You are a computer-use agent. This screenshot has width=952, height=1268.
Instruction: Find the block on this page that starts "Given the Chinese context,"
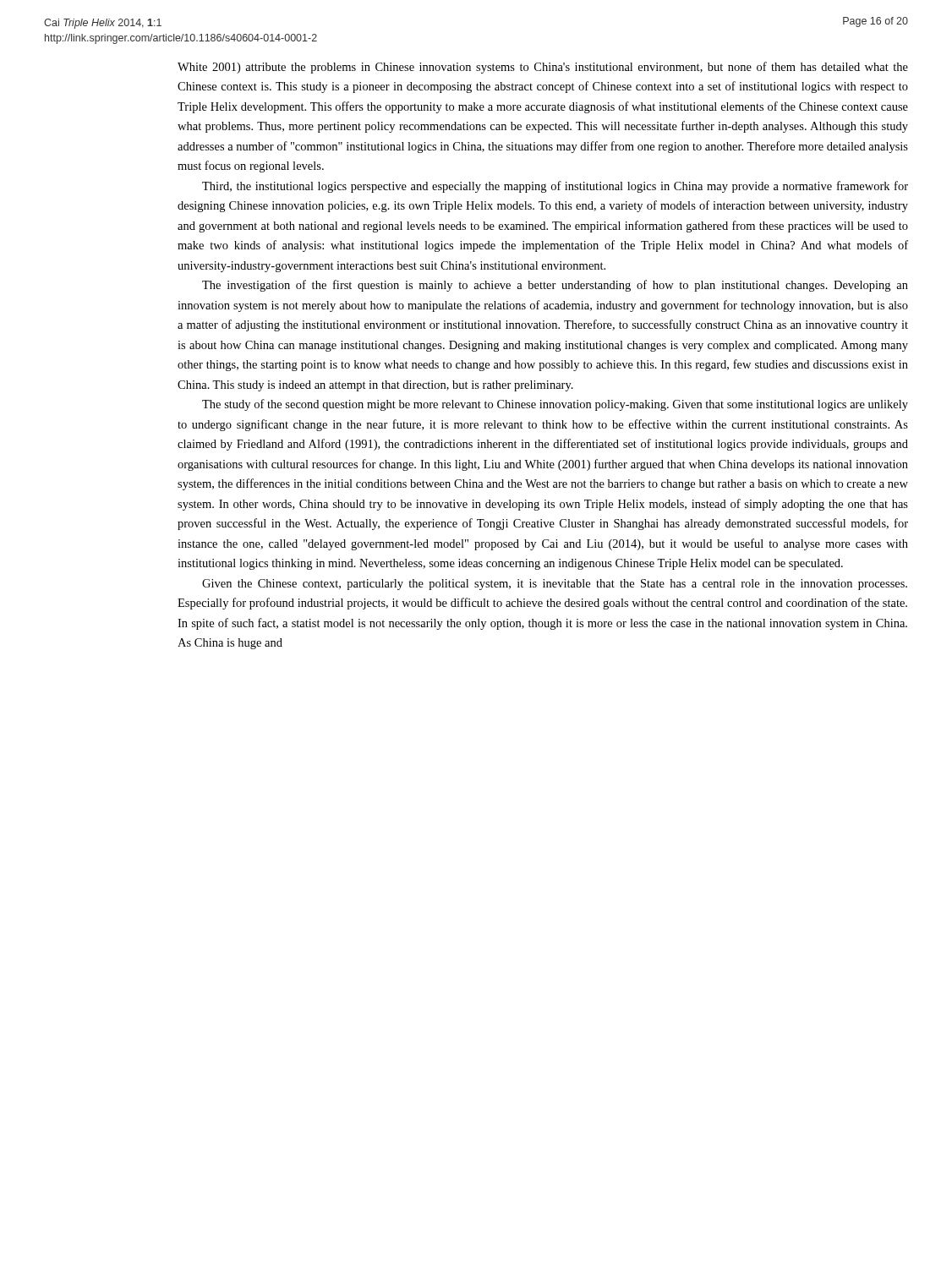(x=543, y=613)
